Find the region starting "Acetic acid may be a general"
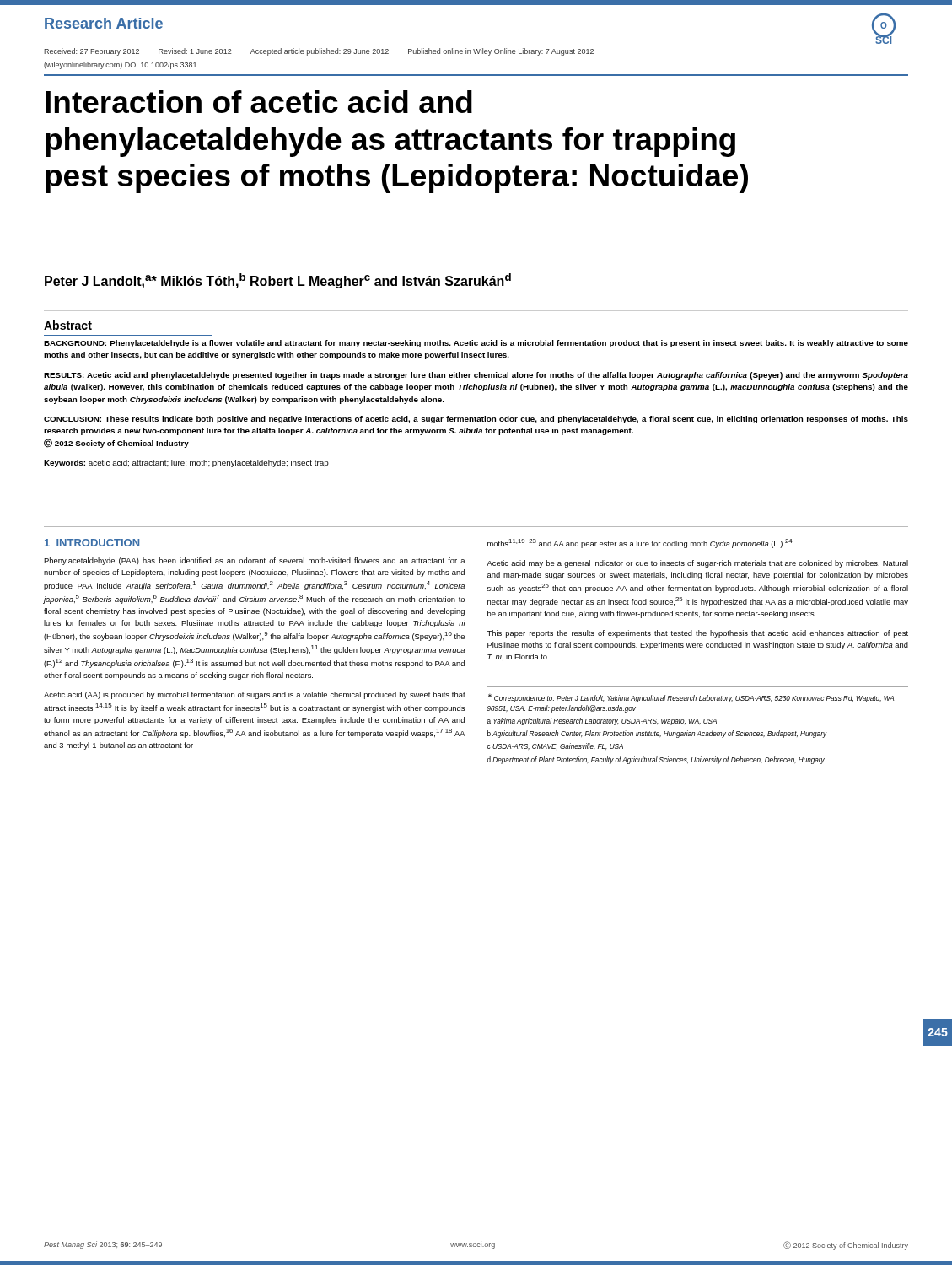 tap(698, 588)
